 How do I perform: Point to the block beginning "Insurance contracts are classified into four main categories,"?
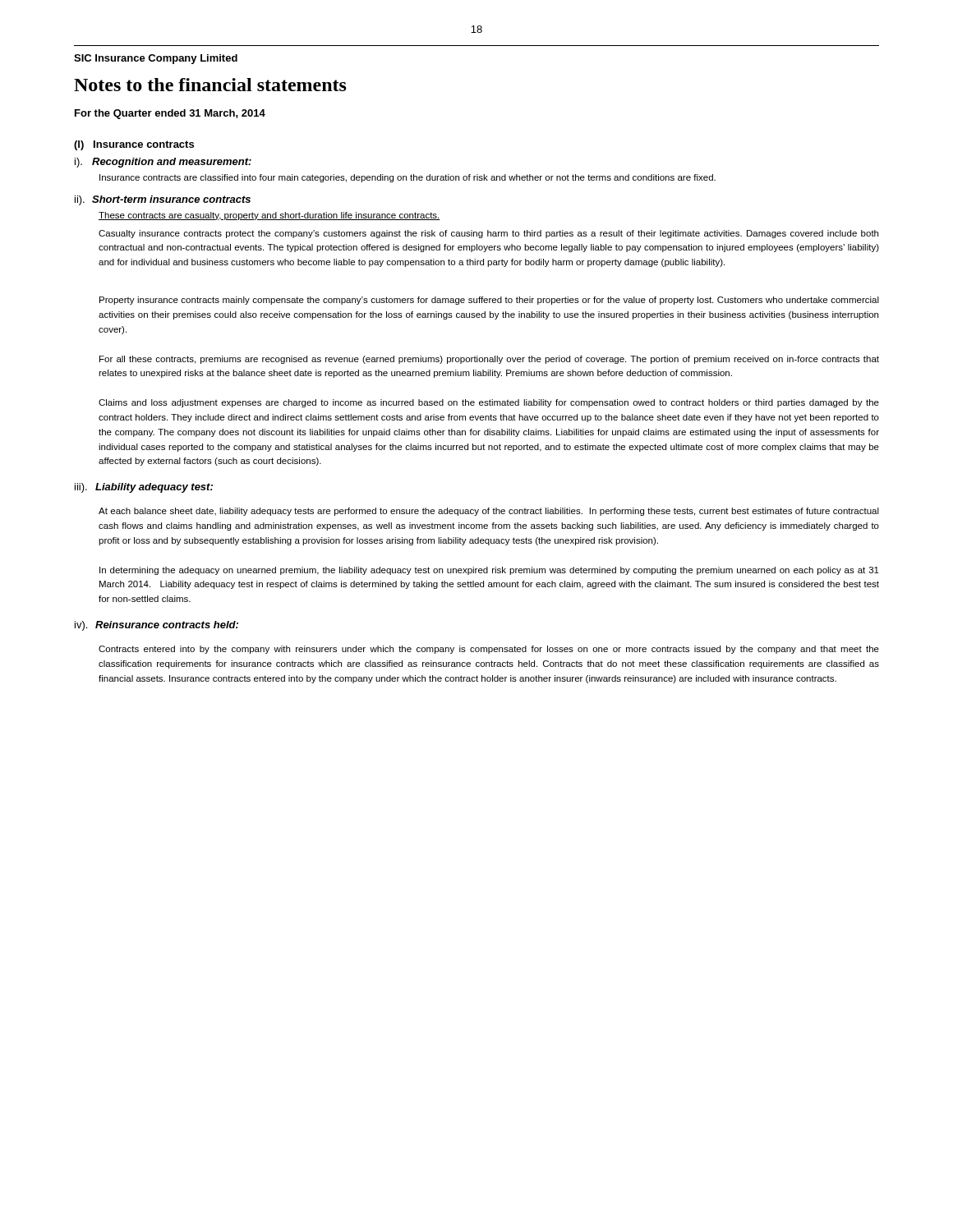(x=407, y=177)
